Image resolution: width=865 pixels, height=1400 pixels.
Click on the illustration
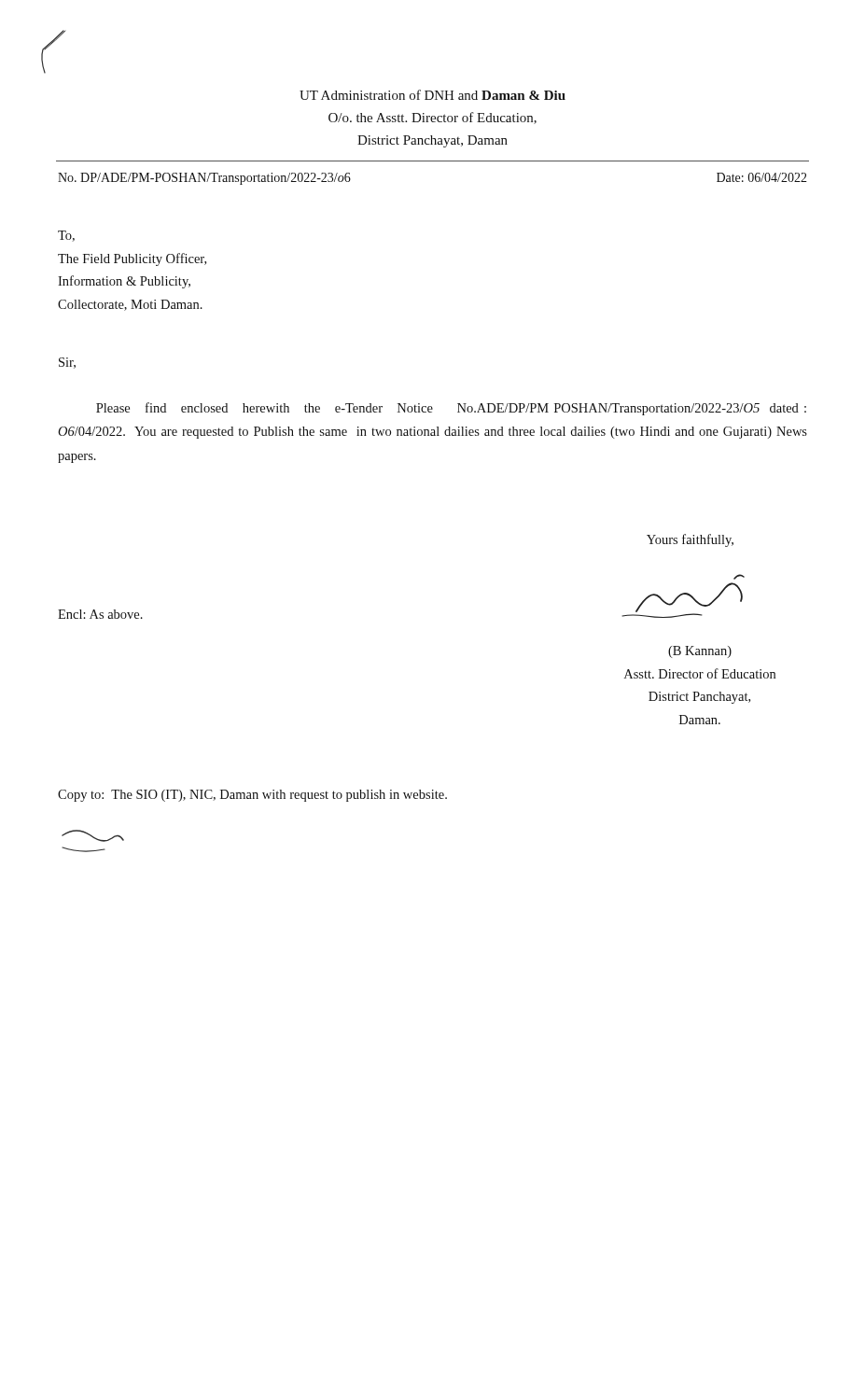point(683,597)
